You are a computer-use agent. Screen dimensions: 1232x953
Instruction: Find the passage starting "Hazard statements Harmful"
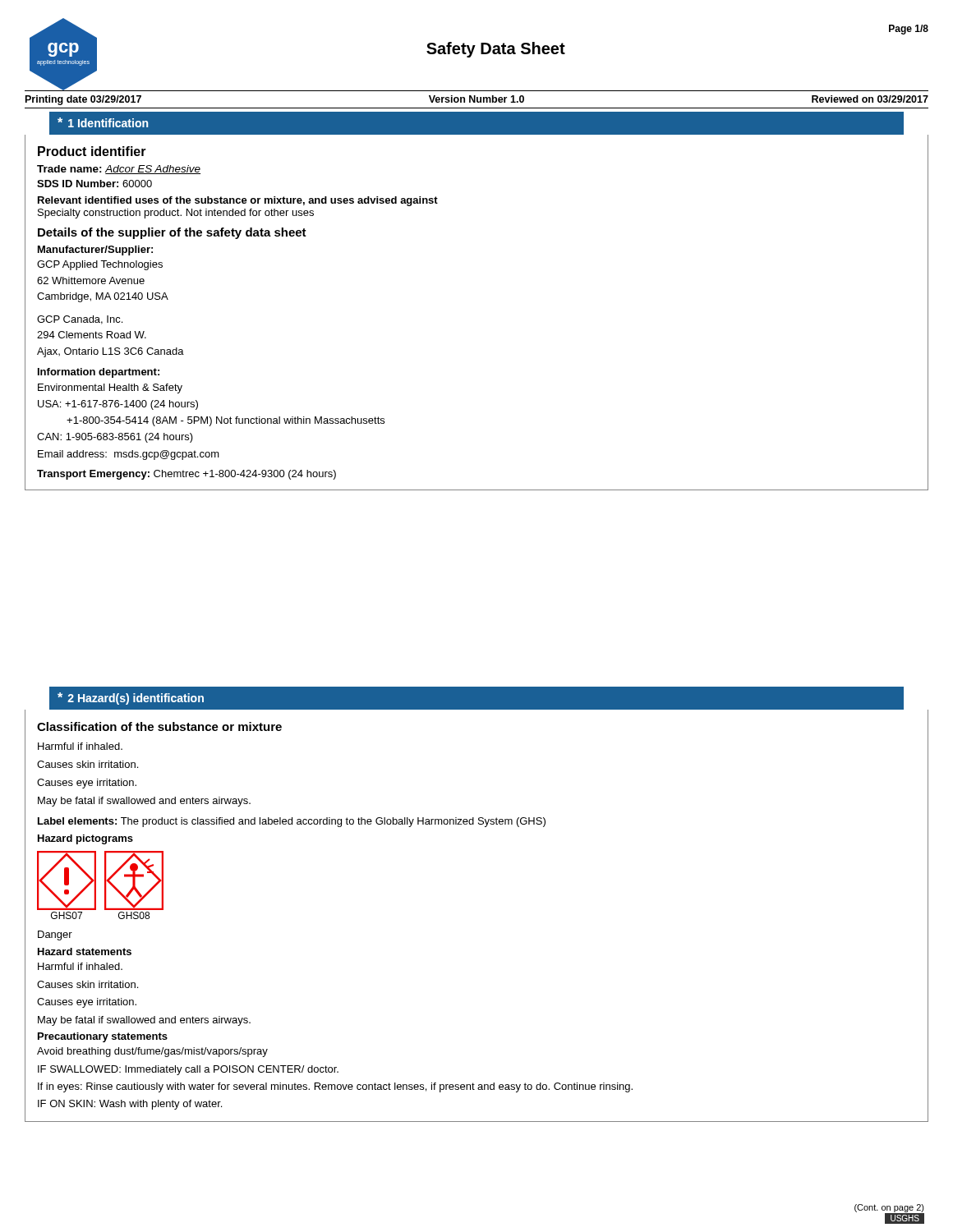pos(85,952)
